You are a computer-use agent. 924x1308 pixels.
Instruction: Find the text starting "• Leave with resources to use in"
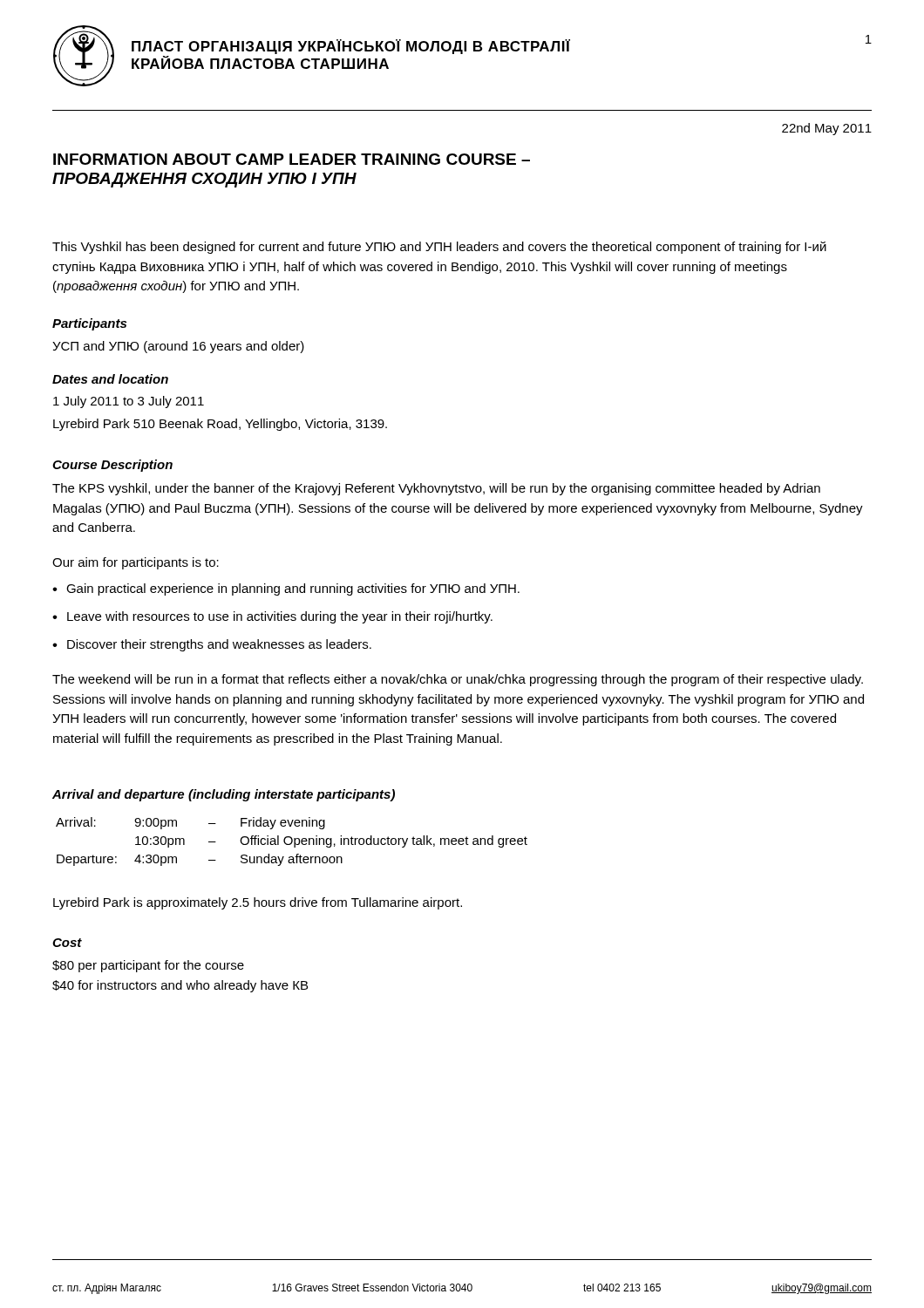click(273, 617)
